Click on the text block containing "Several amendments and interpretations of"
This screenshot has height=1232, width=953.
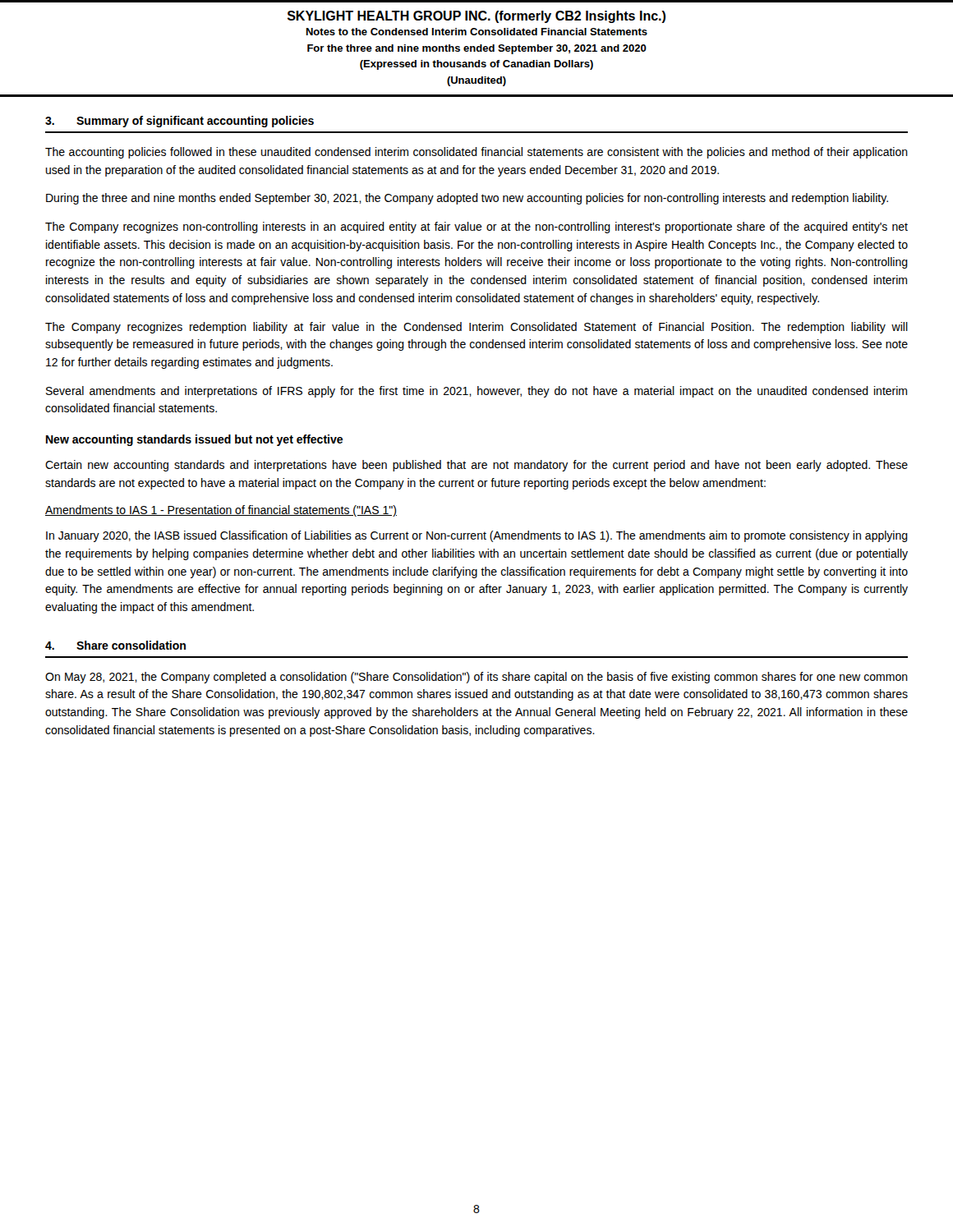476,399
